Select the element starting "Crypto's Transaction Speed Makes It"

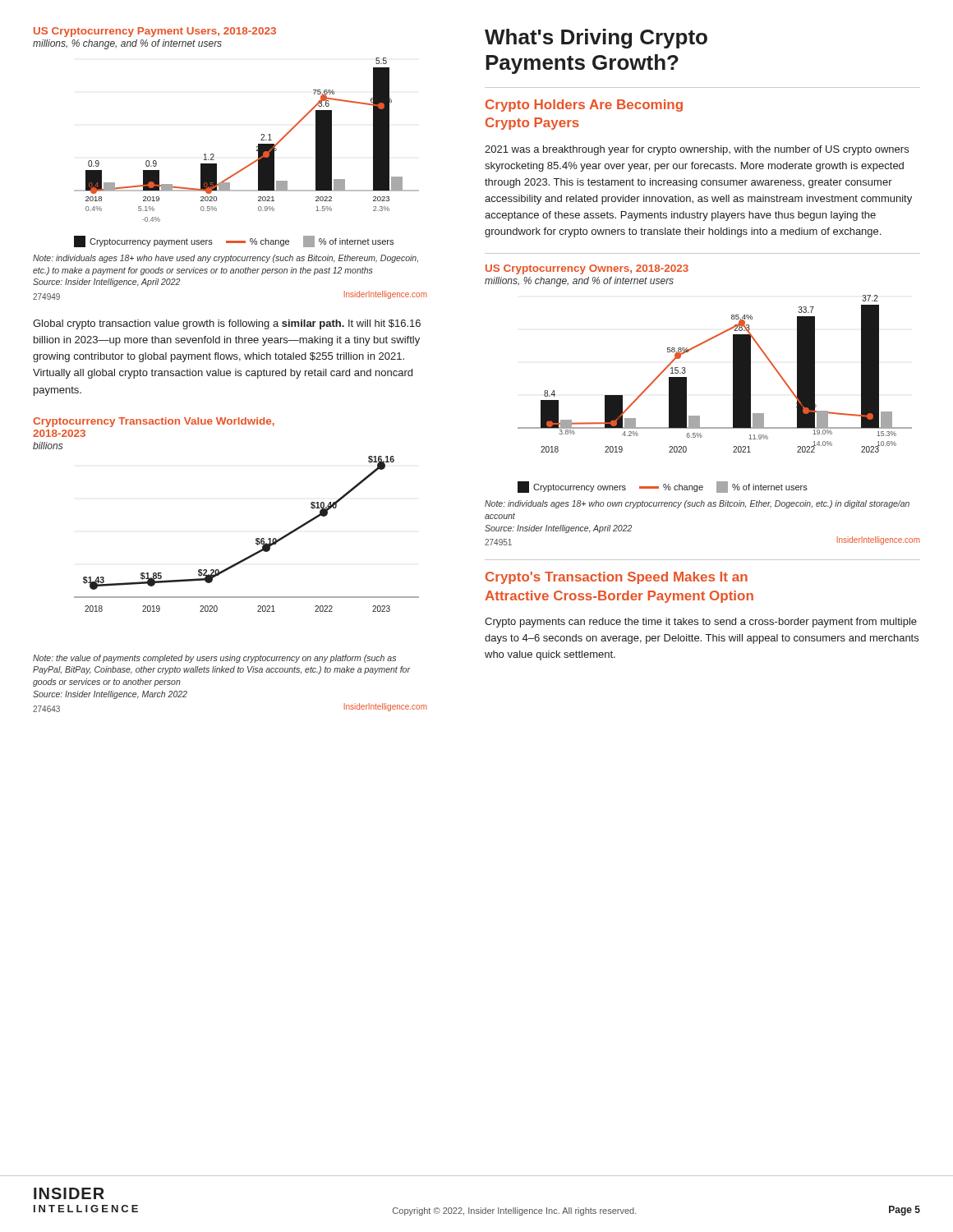[702, 587]
